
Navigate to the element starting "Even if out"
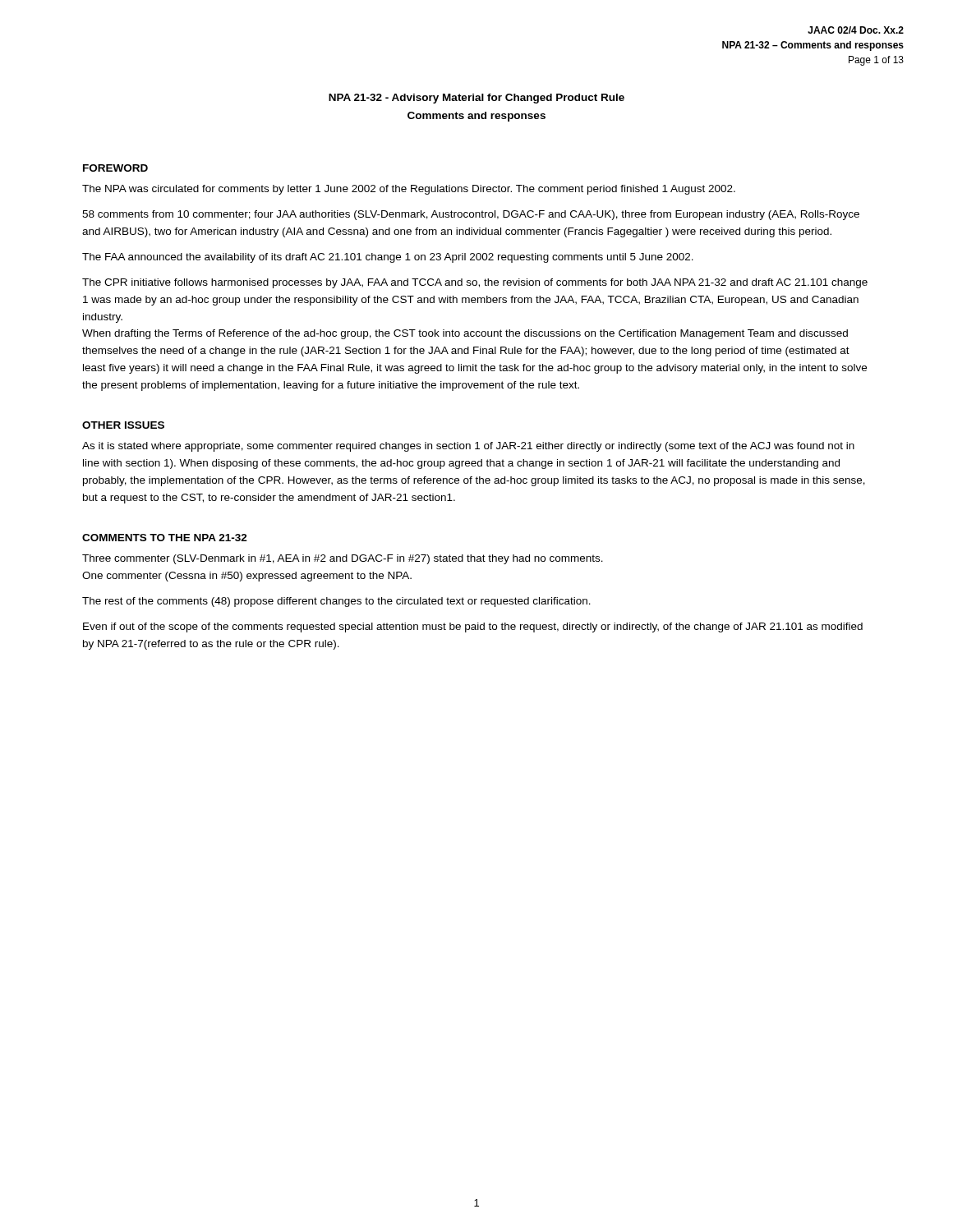(473, 635)
